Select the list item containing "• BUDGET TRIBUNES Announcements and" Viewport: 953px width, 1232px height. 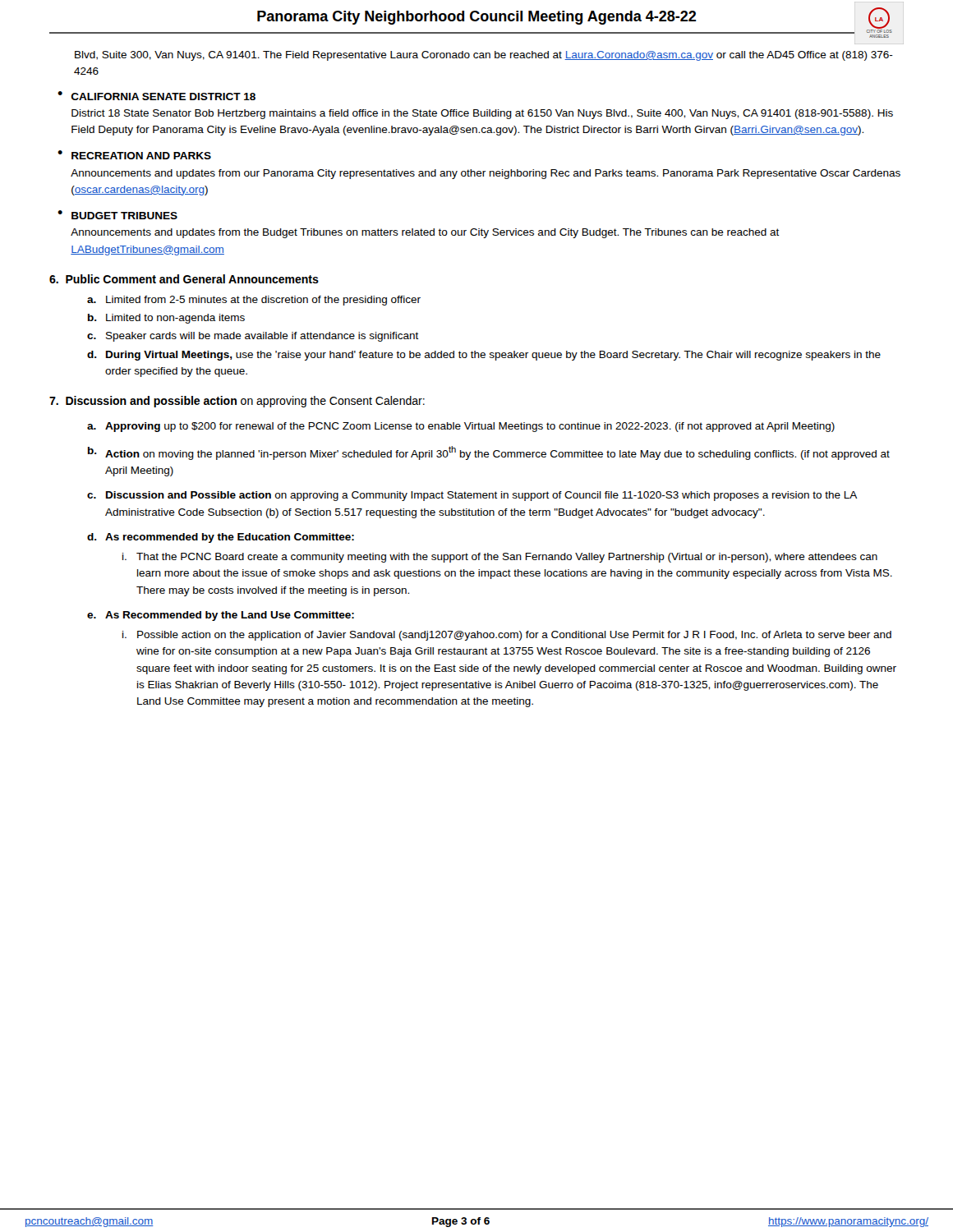(481, 233)
